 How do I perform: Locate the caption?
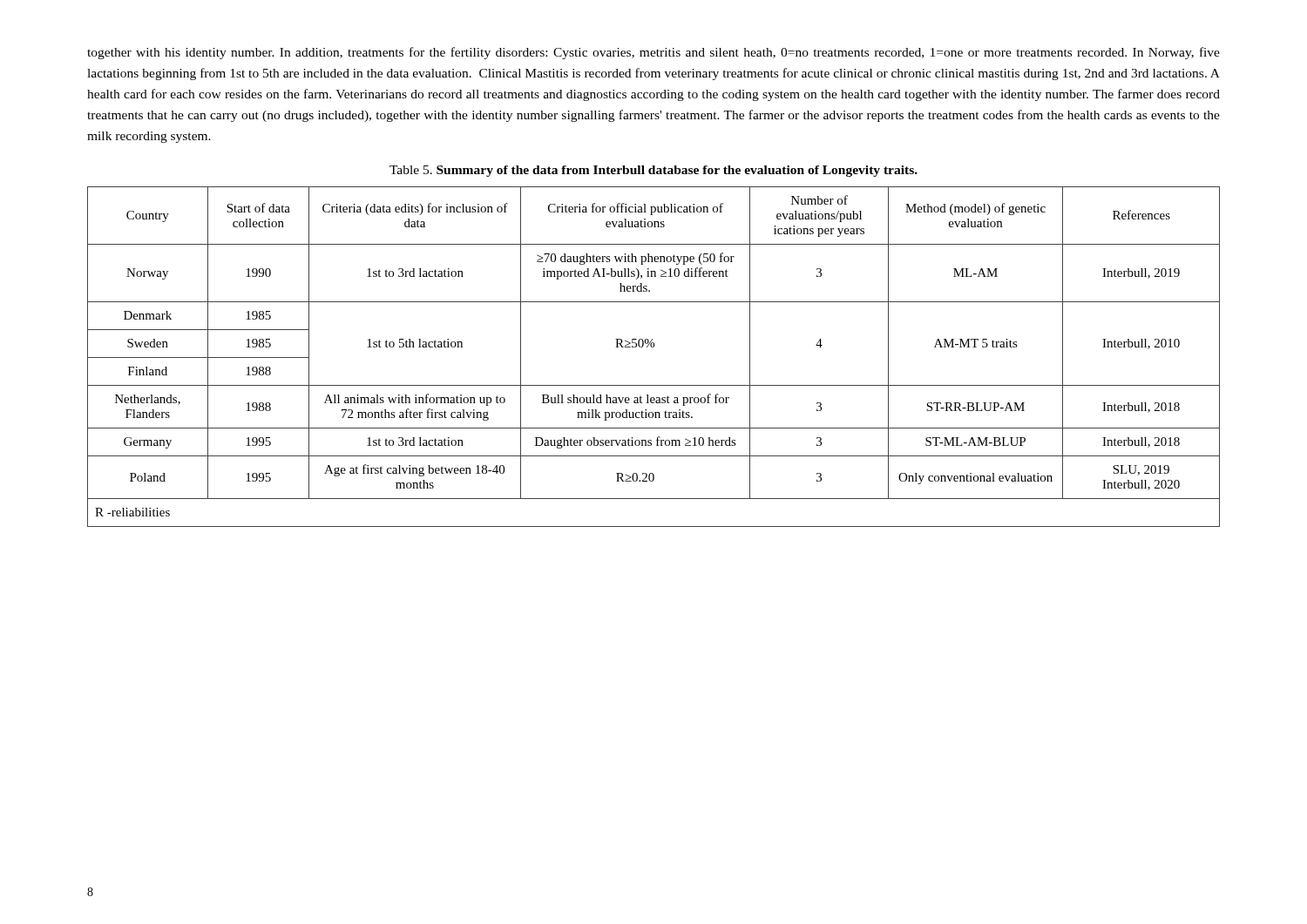pyautogui.click(x=654, y=169)
